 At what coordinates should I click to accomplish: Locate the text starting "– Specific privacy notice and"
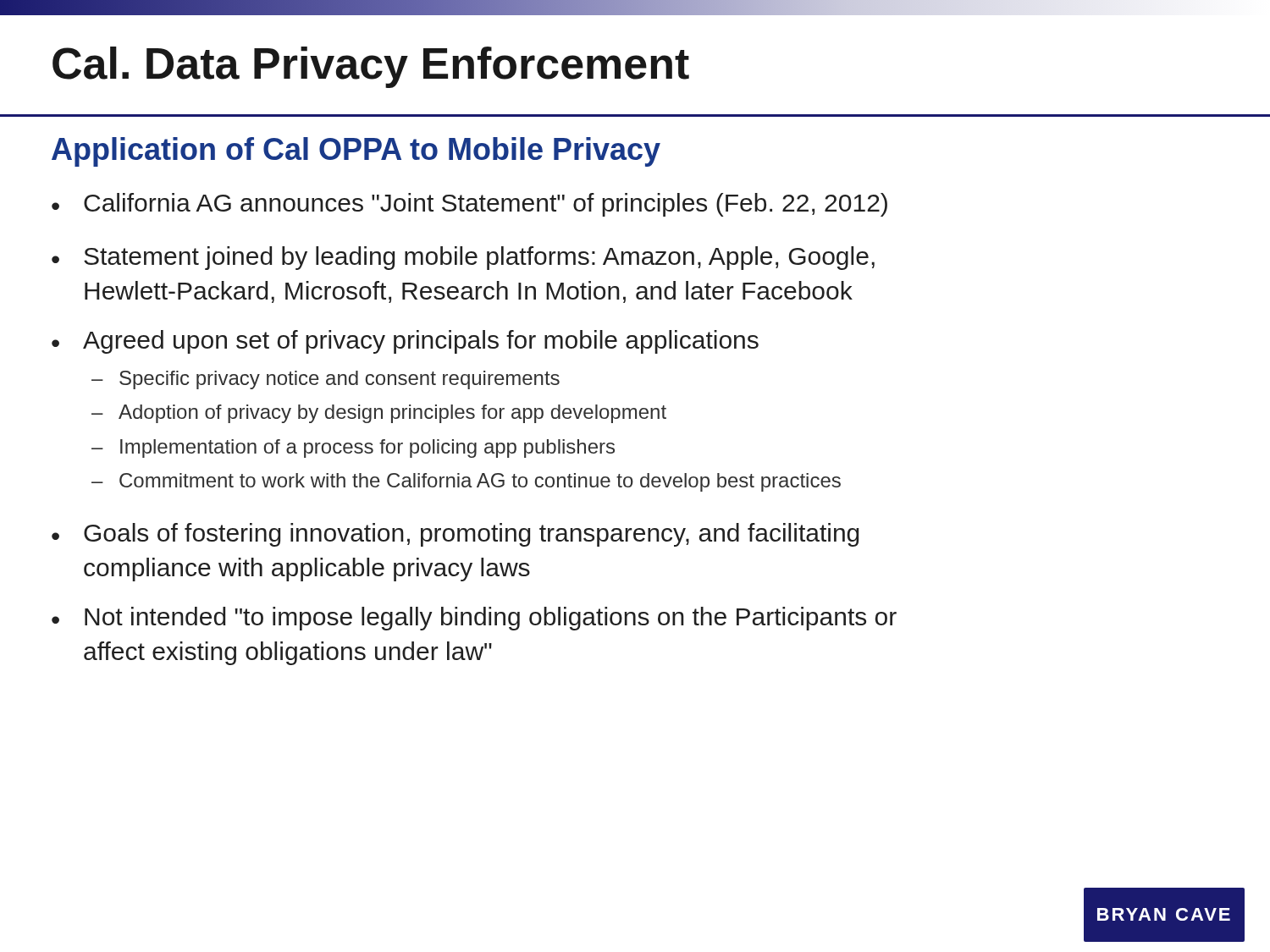coord(326,380)
